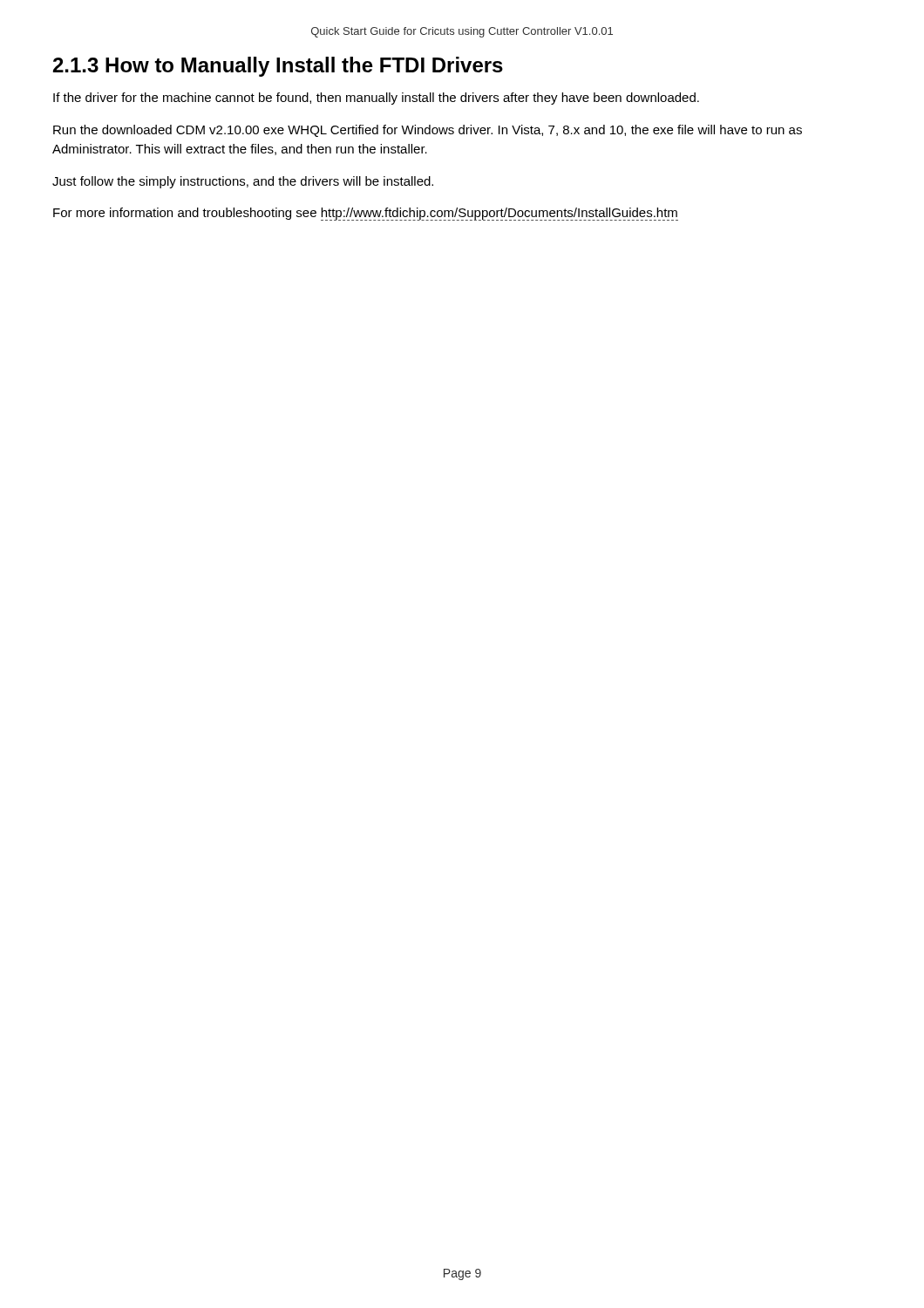924x1308 pixels.
Task: Click on the text block that reads "Just follow the simply instructions, and"
Action: (243, 181)
